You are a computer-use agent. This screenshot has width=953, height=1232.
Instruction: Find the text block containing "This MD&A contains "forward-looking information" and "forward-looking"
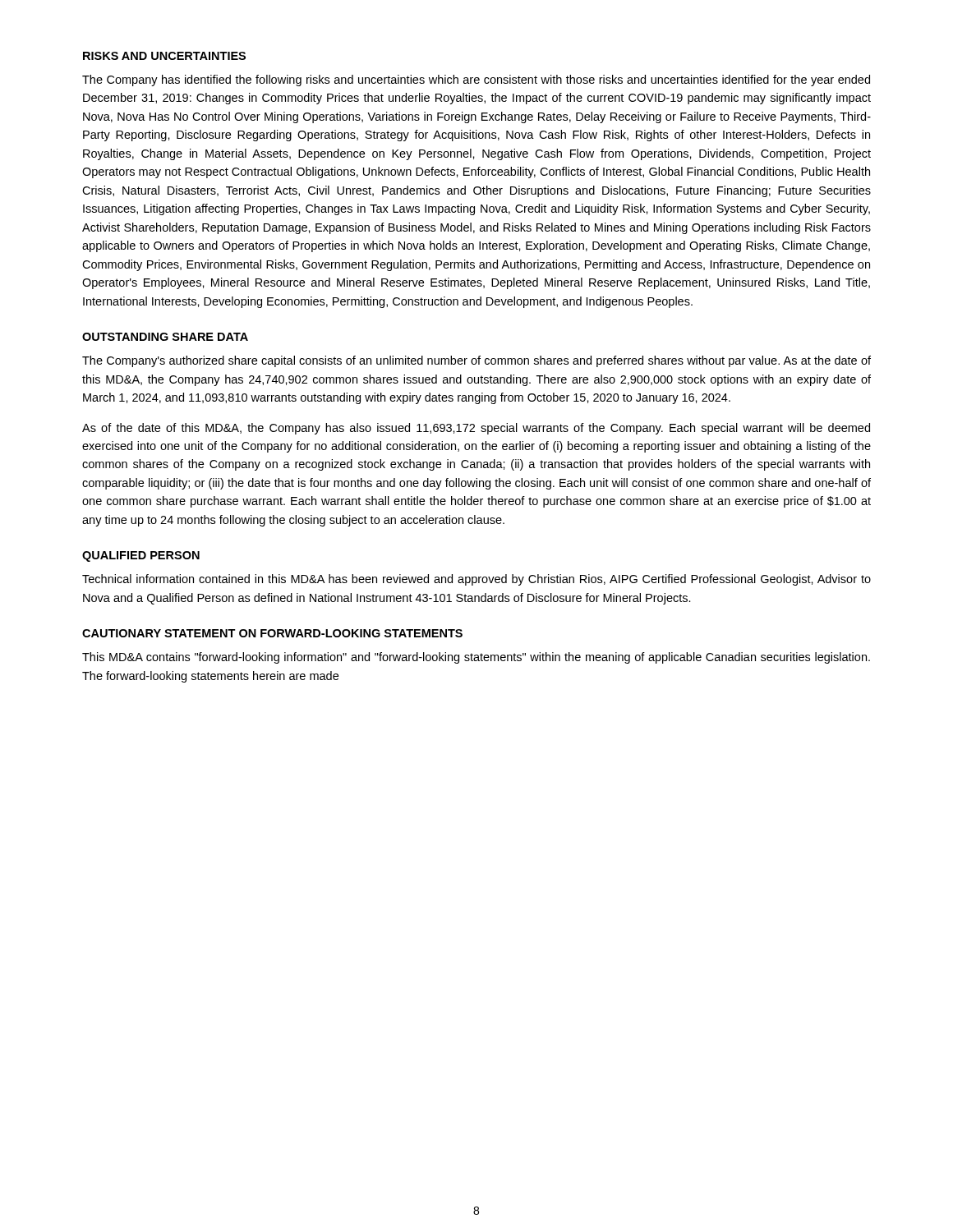click(x=476, y=667)
